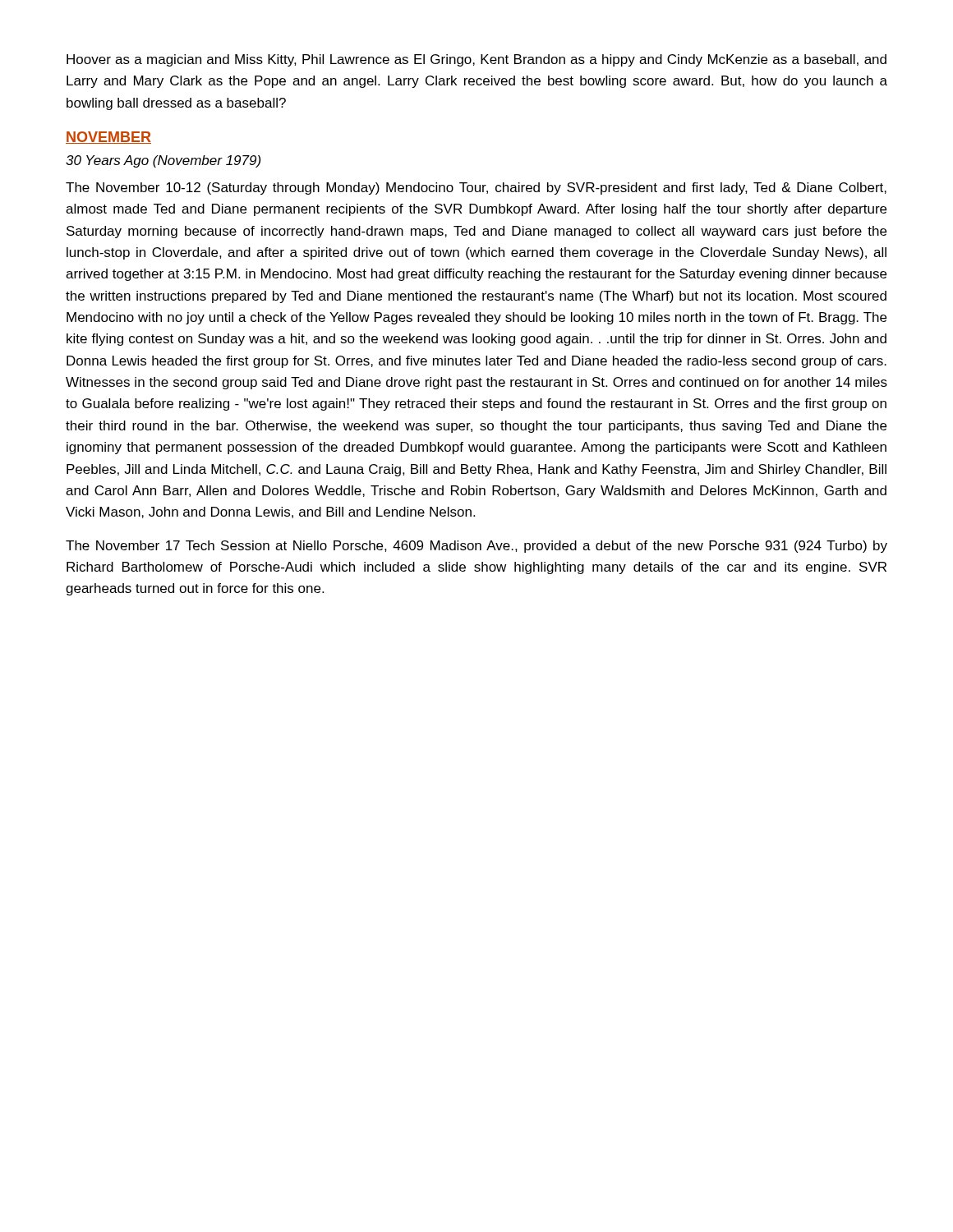
Task: Click on the block starting "30 Years Ago (November"
Action: point(164,161)
